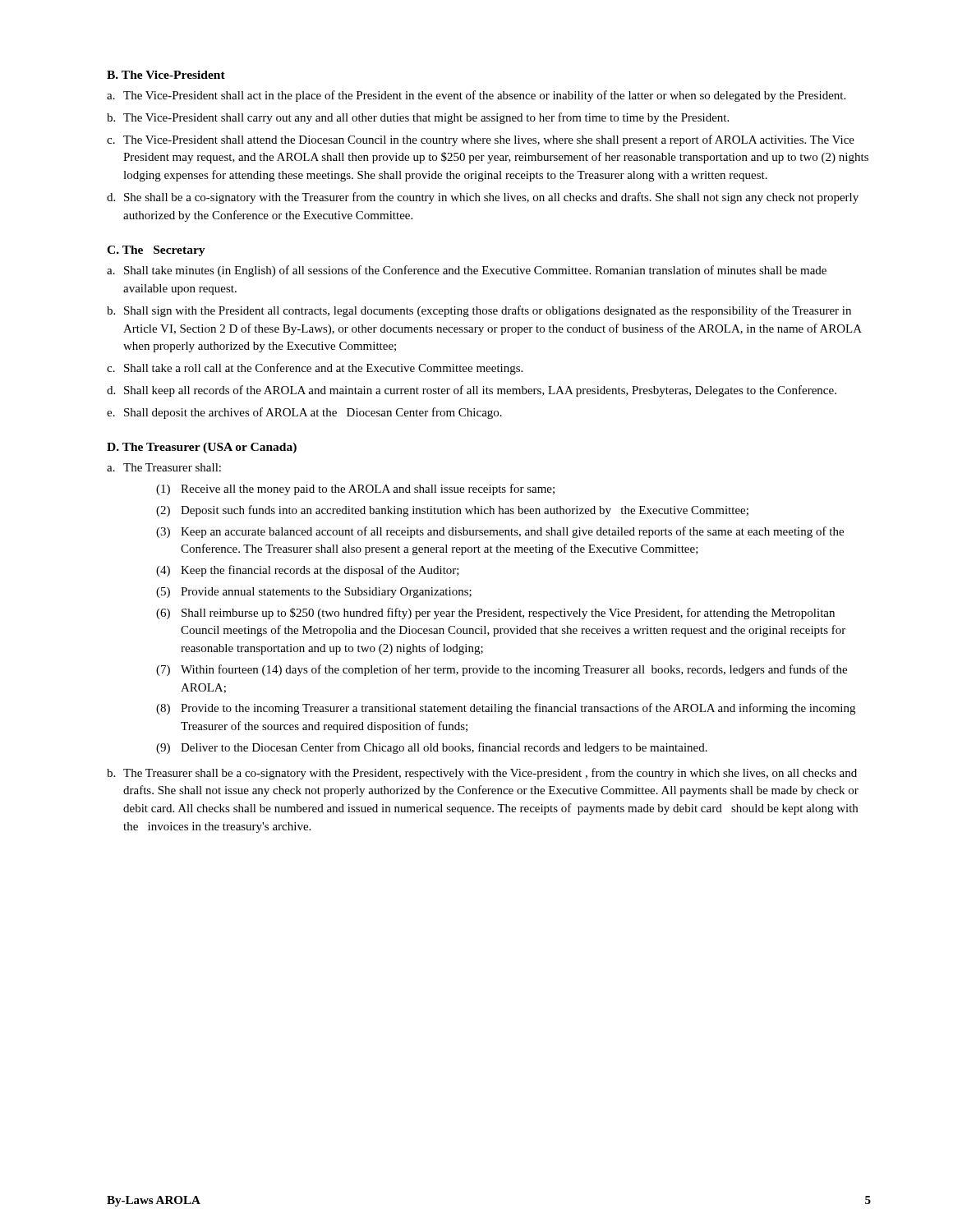Locate the list item with the text "d. She shall be a co-signatory"

click(489, 207)
